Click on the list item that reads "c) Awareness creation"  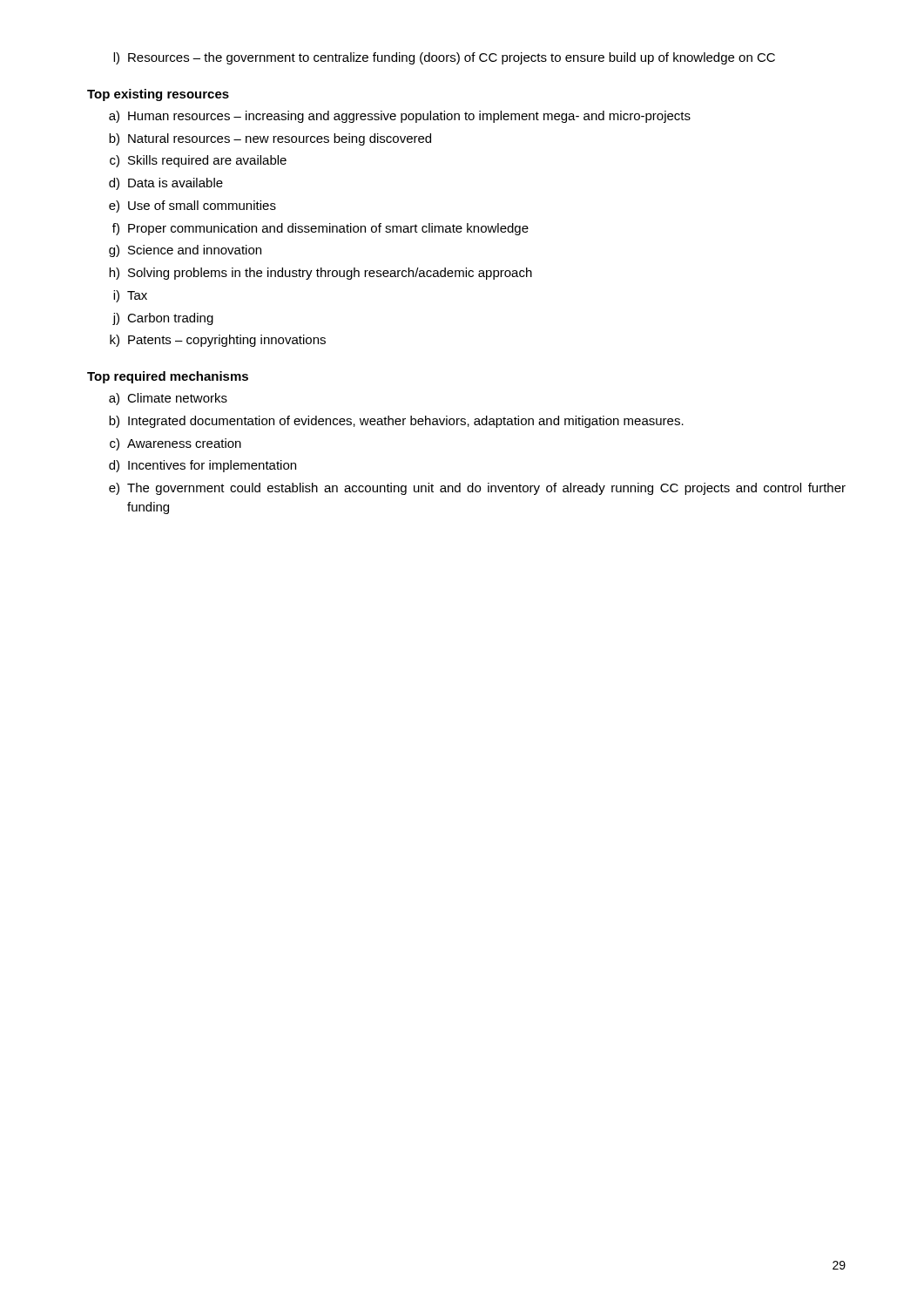point(175,444)
